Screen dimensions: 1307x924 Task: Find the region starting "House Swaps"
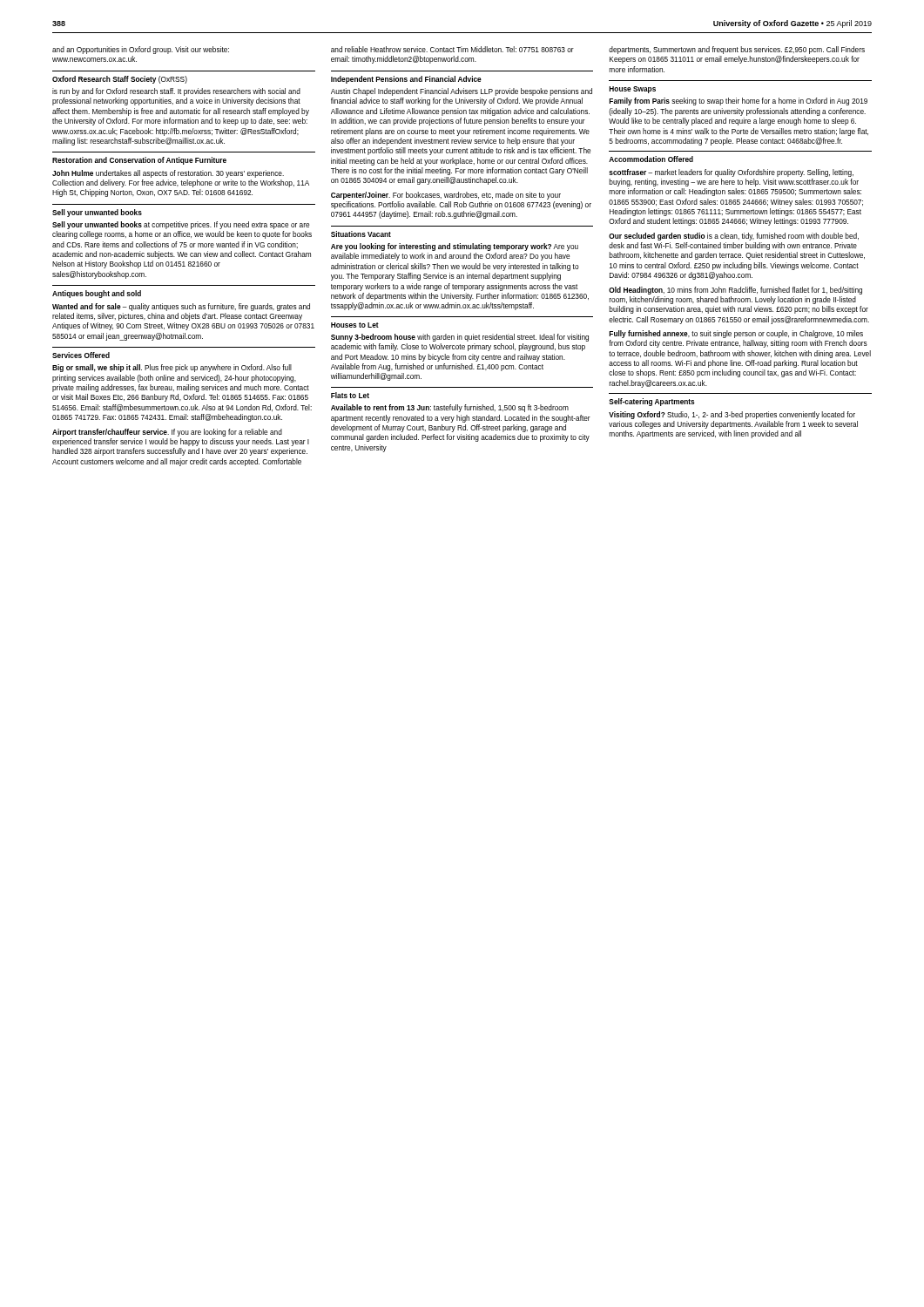[633, 89]
